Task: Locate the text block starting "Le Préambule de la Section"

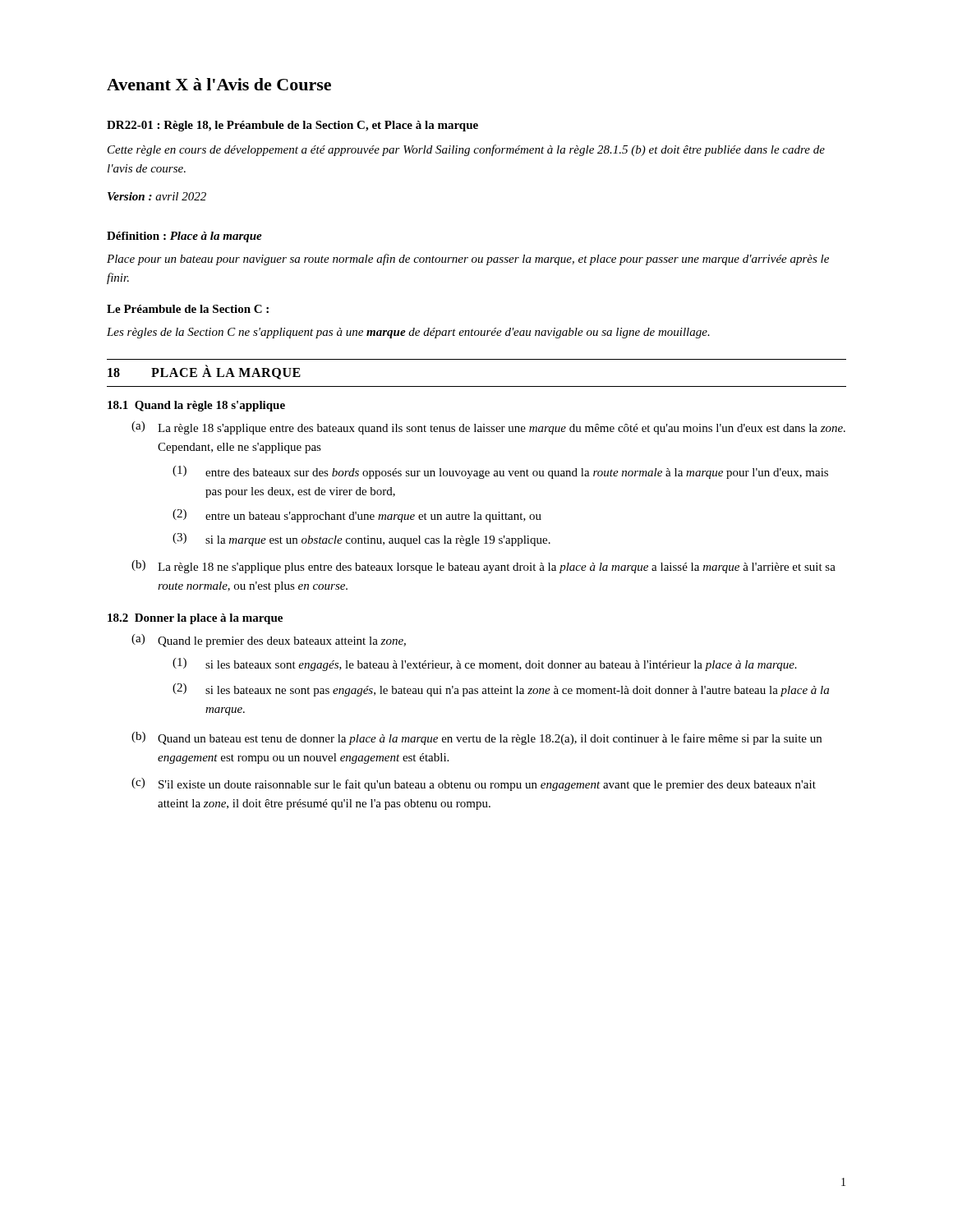Action: point(188,309)
